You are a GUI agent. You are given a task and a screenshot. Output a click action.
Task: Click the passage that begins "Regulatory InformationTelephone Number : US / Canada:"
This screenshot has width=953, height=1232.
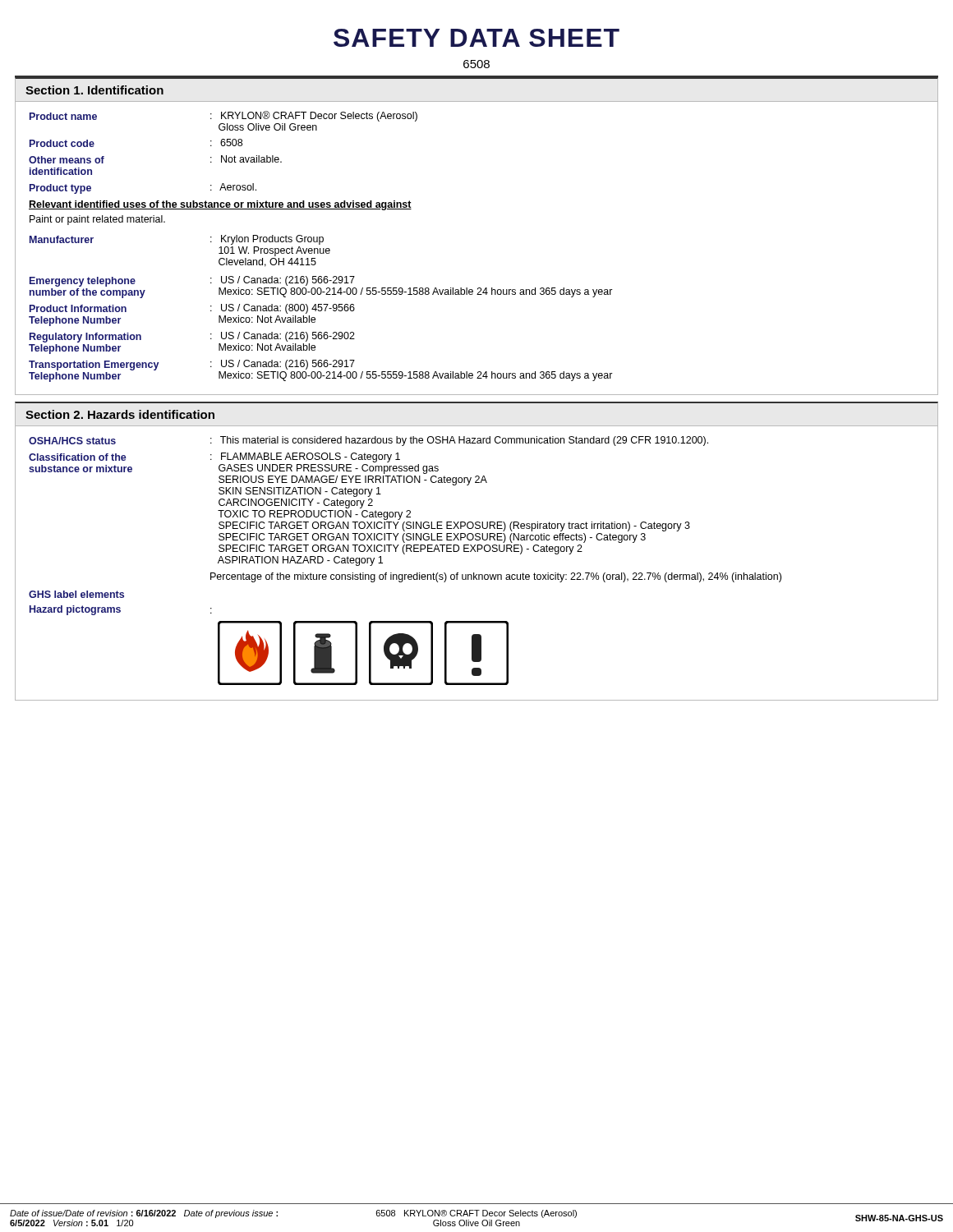tap(100, 340)
